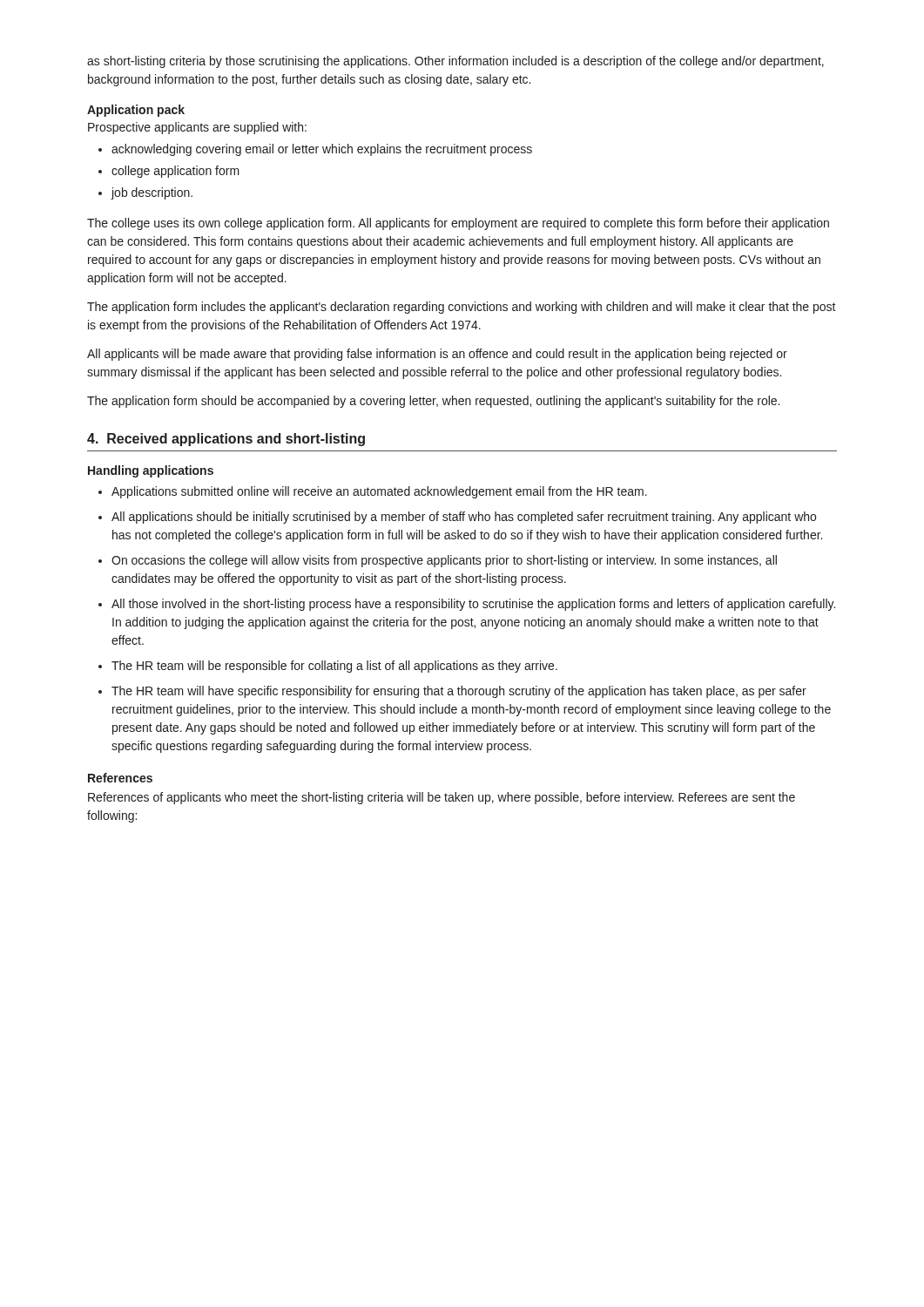
Task: Point to the block beginning "acknowledging covering email or letter"
Action: tap(322, 149)
